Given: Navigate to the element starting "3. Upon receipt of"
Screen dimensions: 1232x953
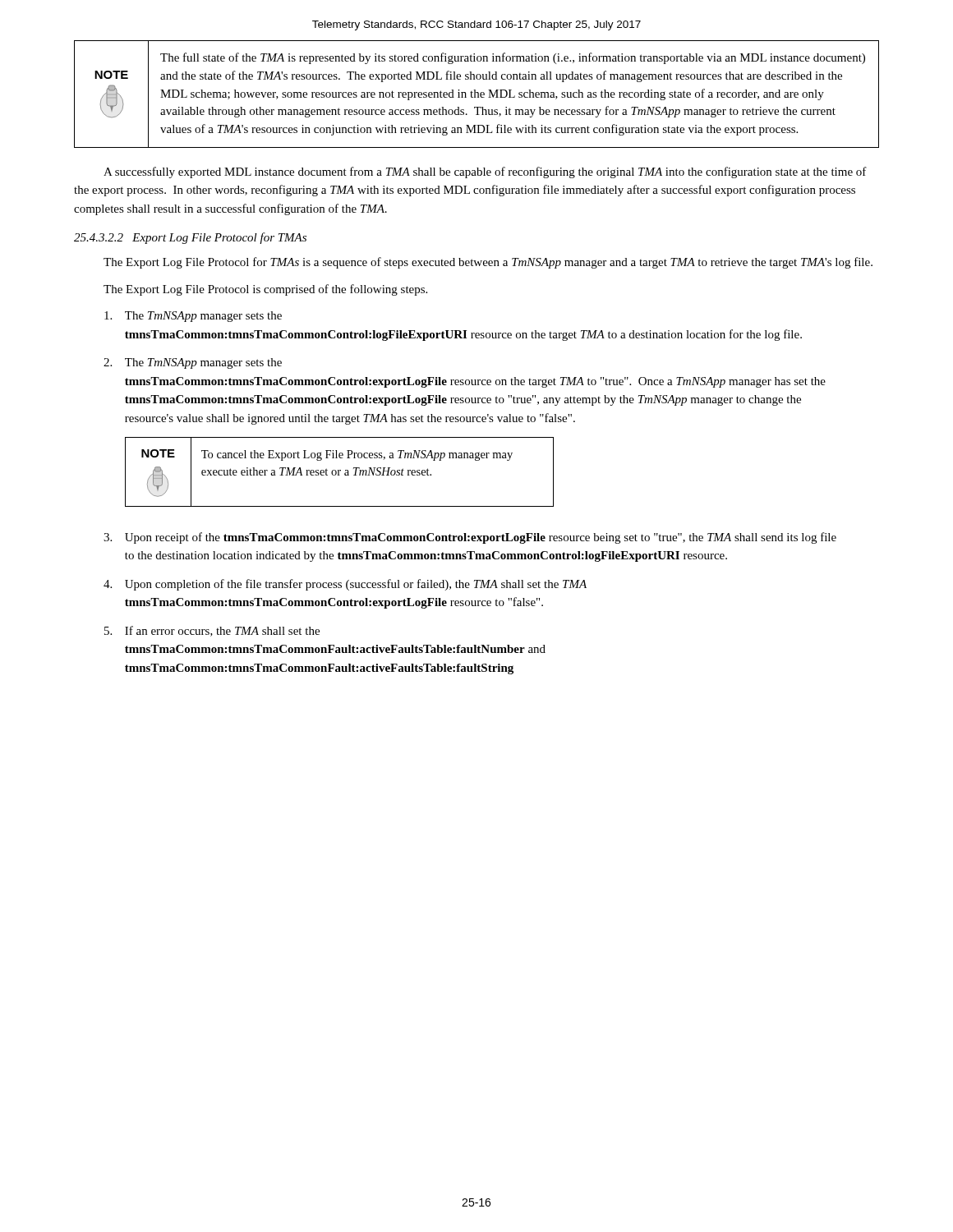Looking at the screenshot, I should [x=471, y=546].
